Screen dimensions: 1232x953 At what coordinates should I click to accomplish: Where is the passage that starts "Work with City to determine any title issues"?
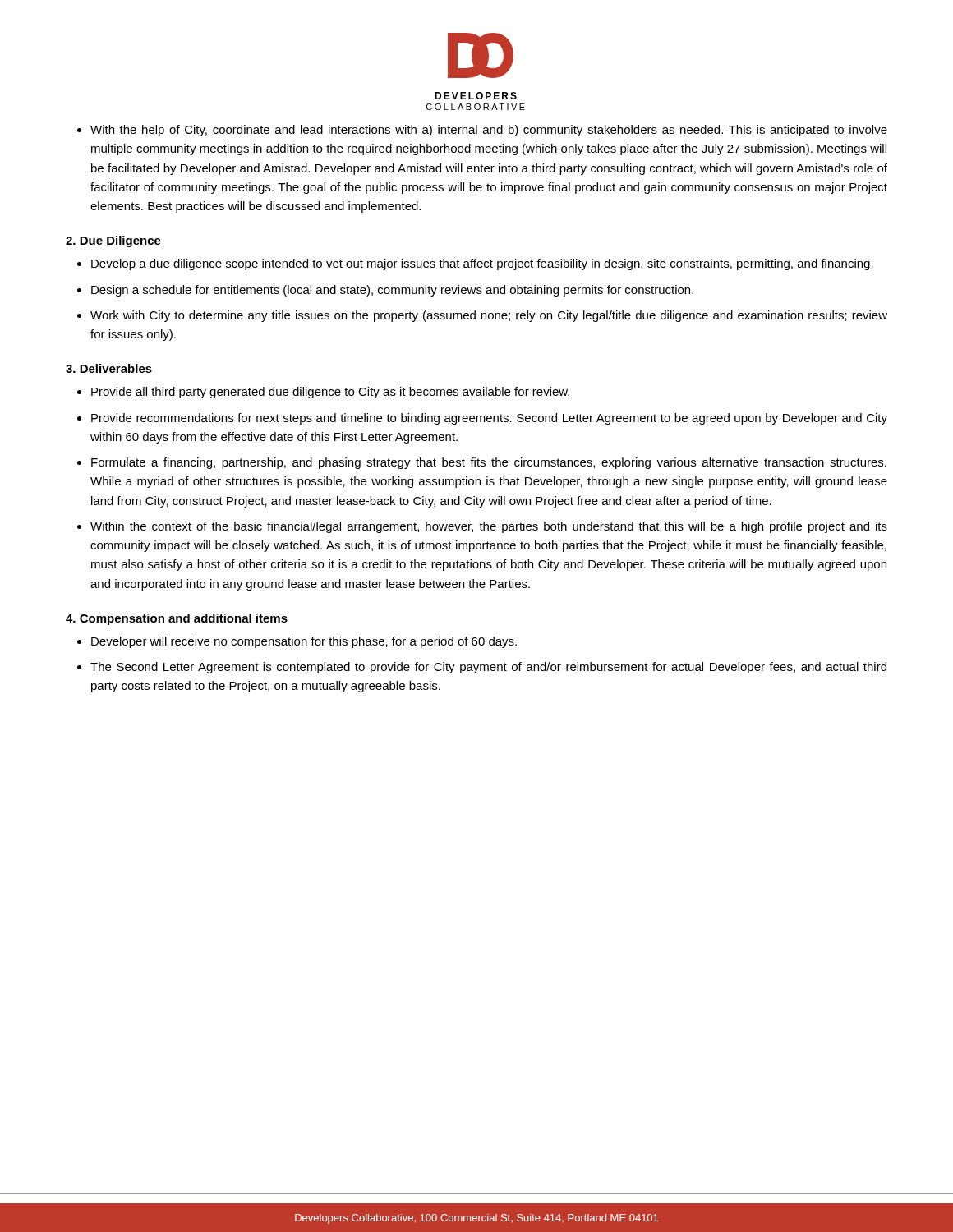[x=489, y=324]
